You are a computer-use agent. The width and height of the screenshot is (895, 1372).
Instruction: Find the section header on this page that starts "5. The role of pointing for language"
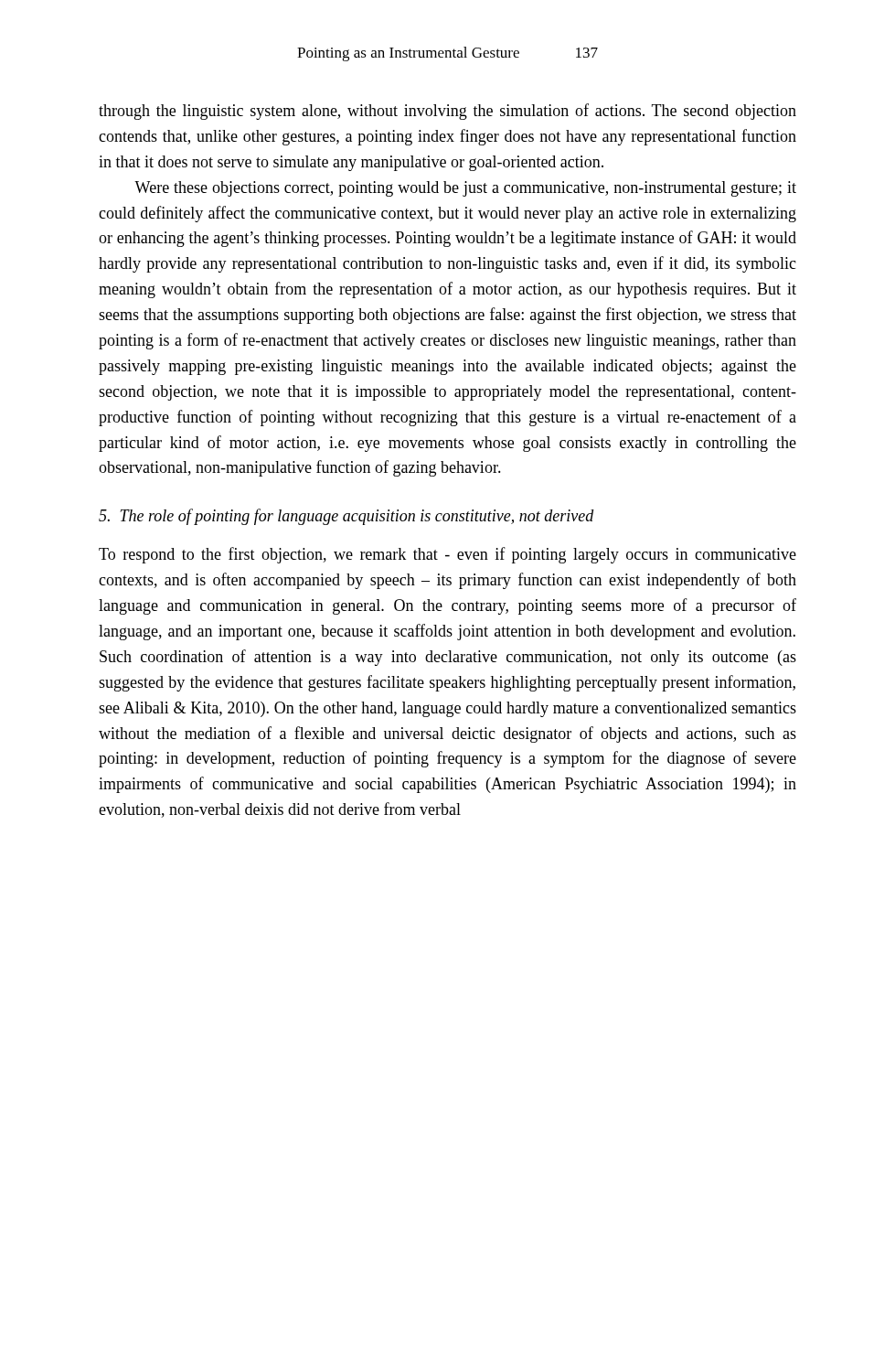pyautogui.click(x=346, y=516)
